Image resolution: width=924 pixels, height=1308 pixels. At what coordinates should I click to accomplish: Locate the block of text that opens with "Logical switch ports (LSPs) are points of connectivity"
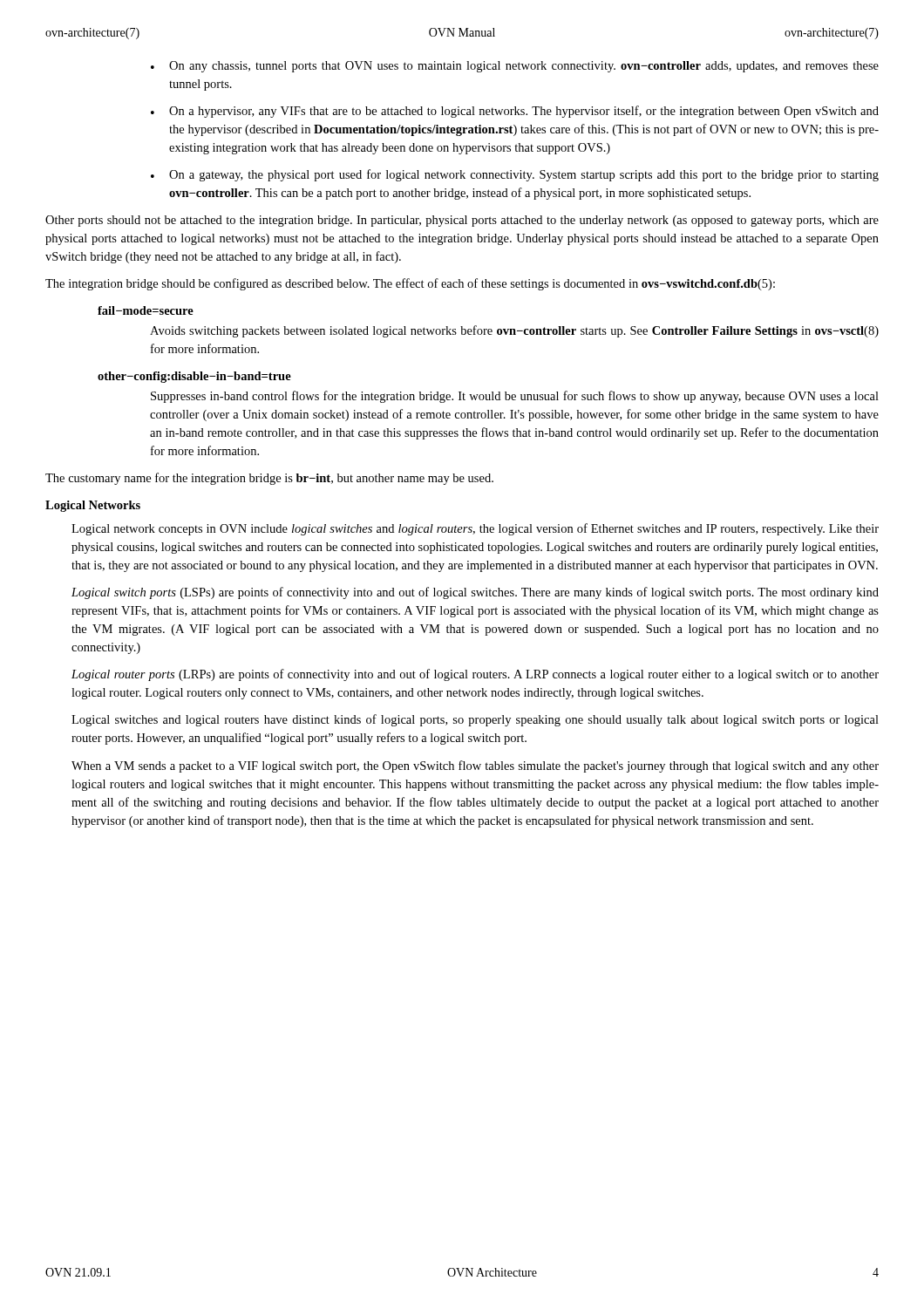tap(475, 620)
